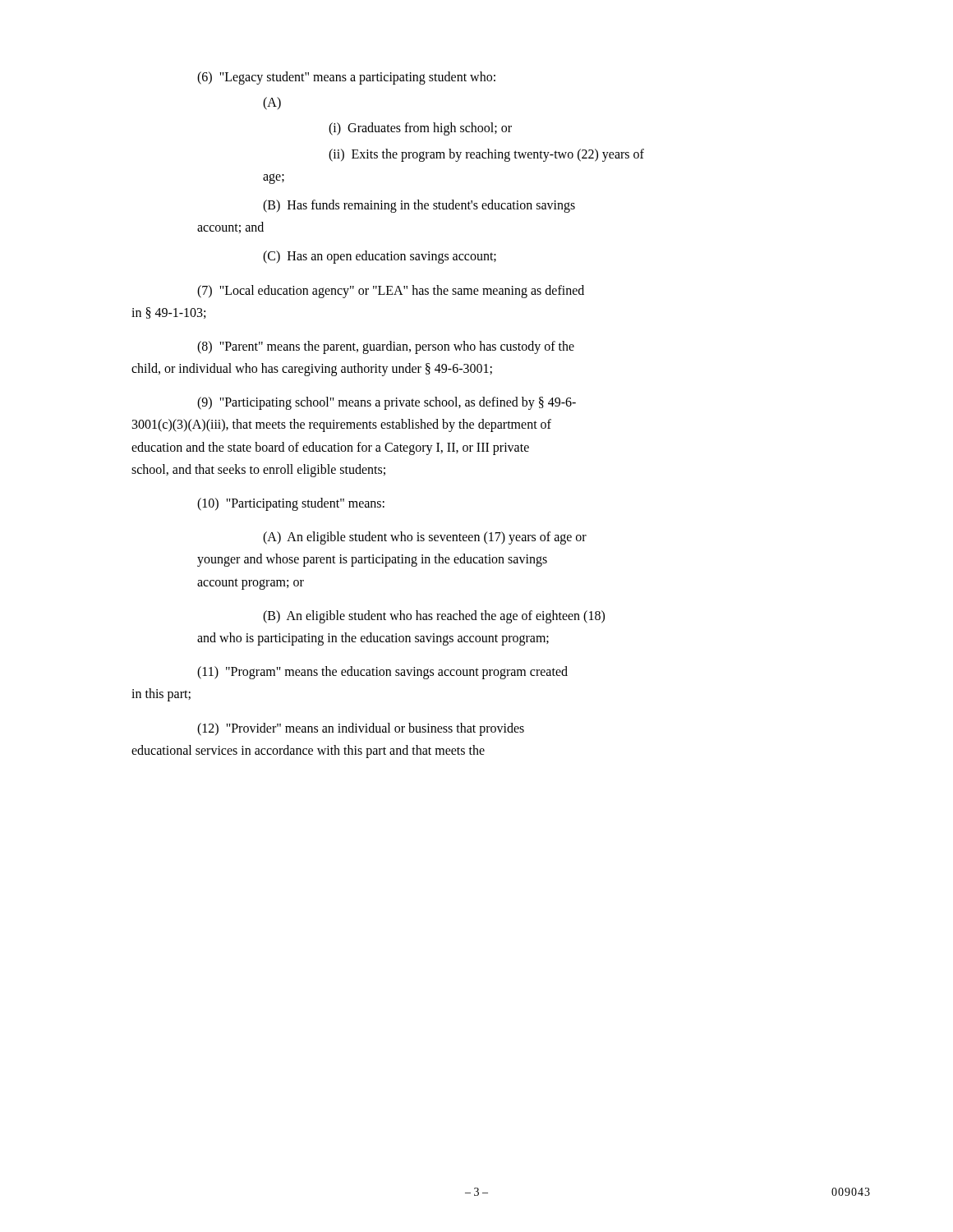Locate the list item that reads "(8) "Parent" means the parent, guardian,"
953x1232 pixels.
point(386,346)
